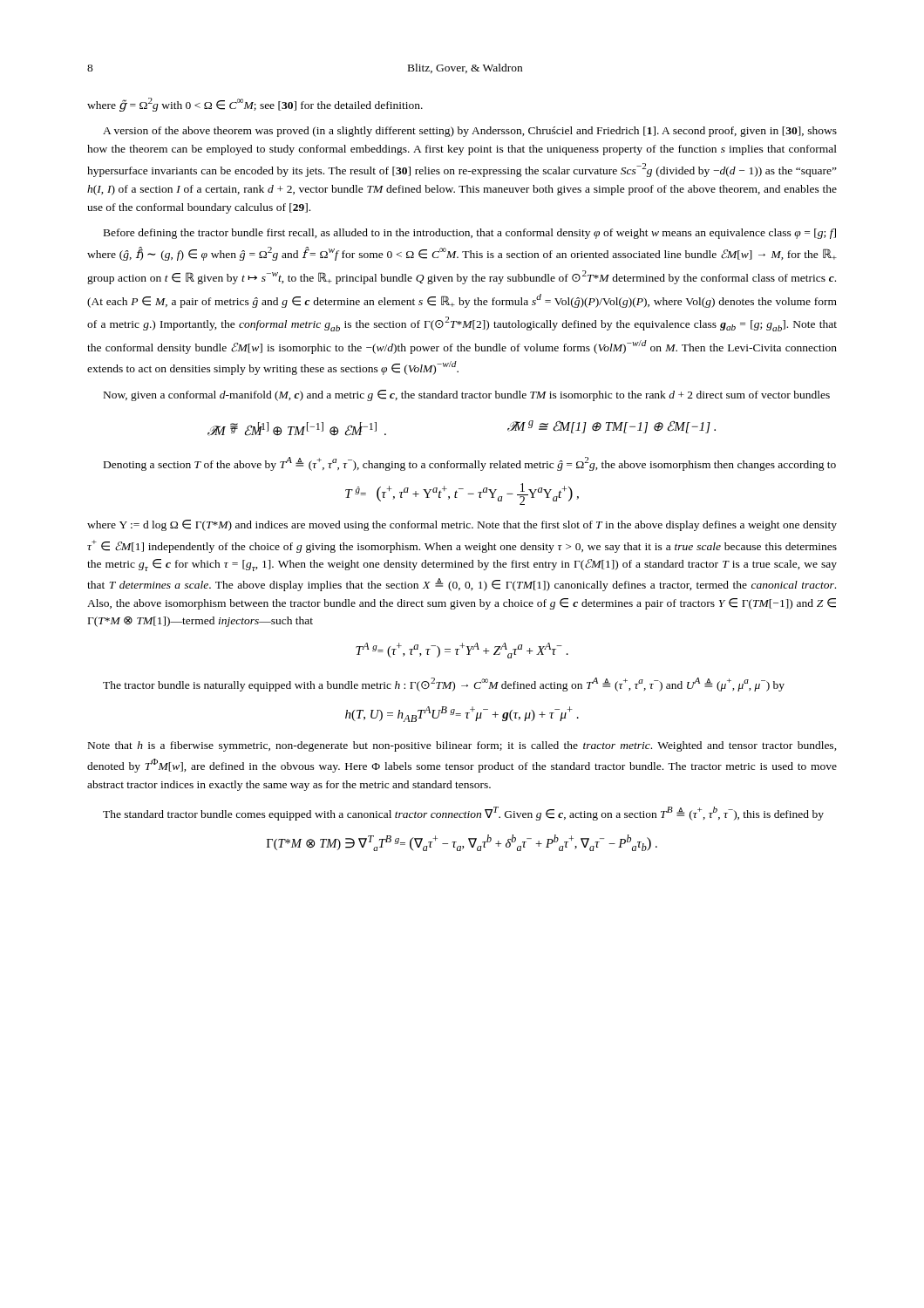Click on the formula with the text "h(T, U) = hABTAUB"
The height and width of the screenshot is (1308, 924).
[462, 714]
